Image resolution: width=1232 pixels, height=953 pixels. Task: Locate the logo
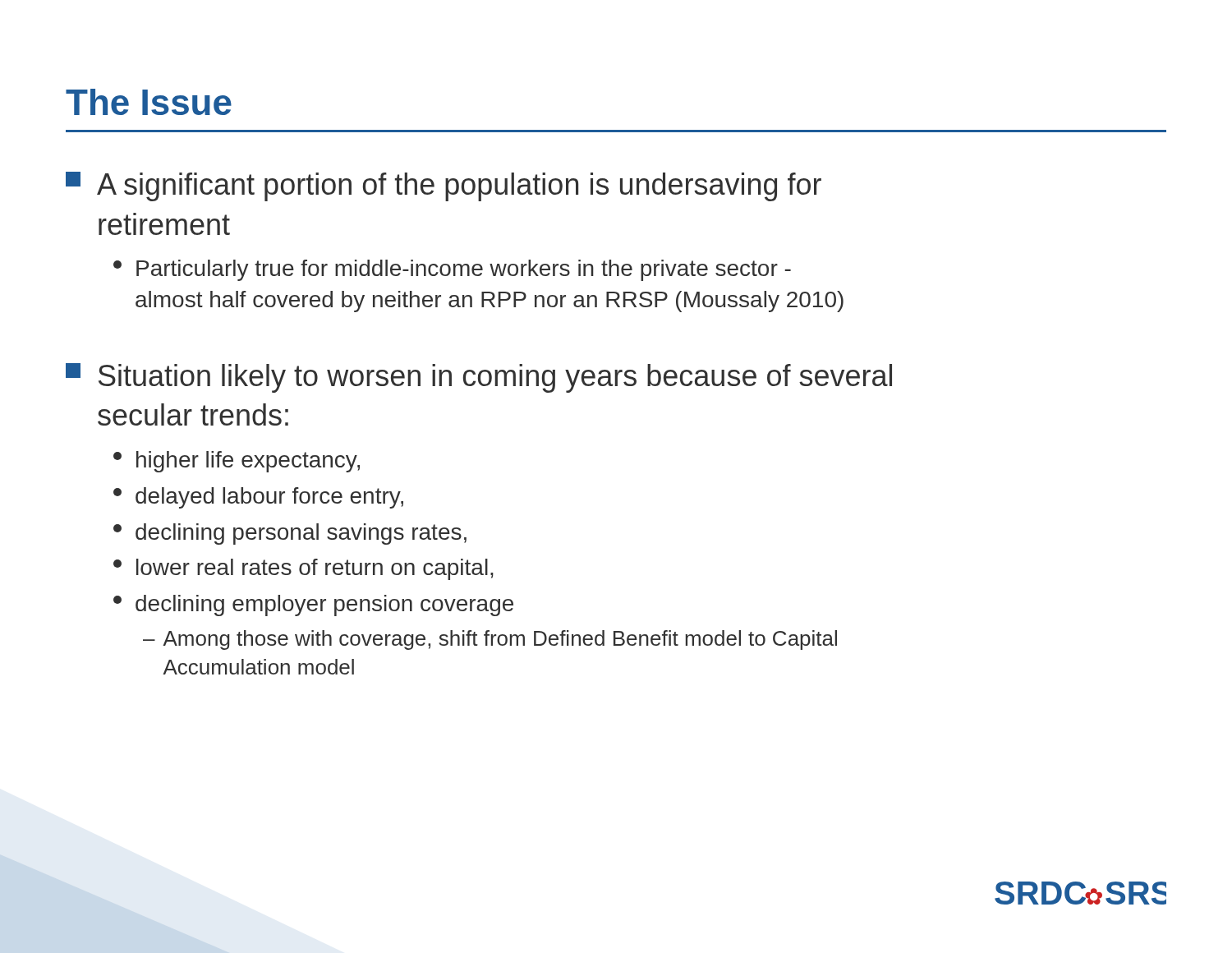[1080, 892]
